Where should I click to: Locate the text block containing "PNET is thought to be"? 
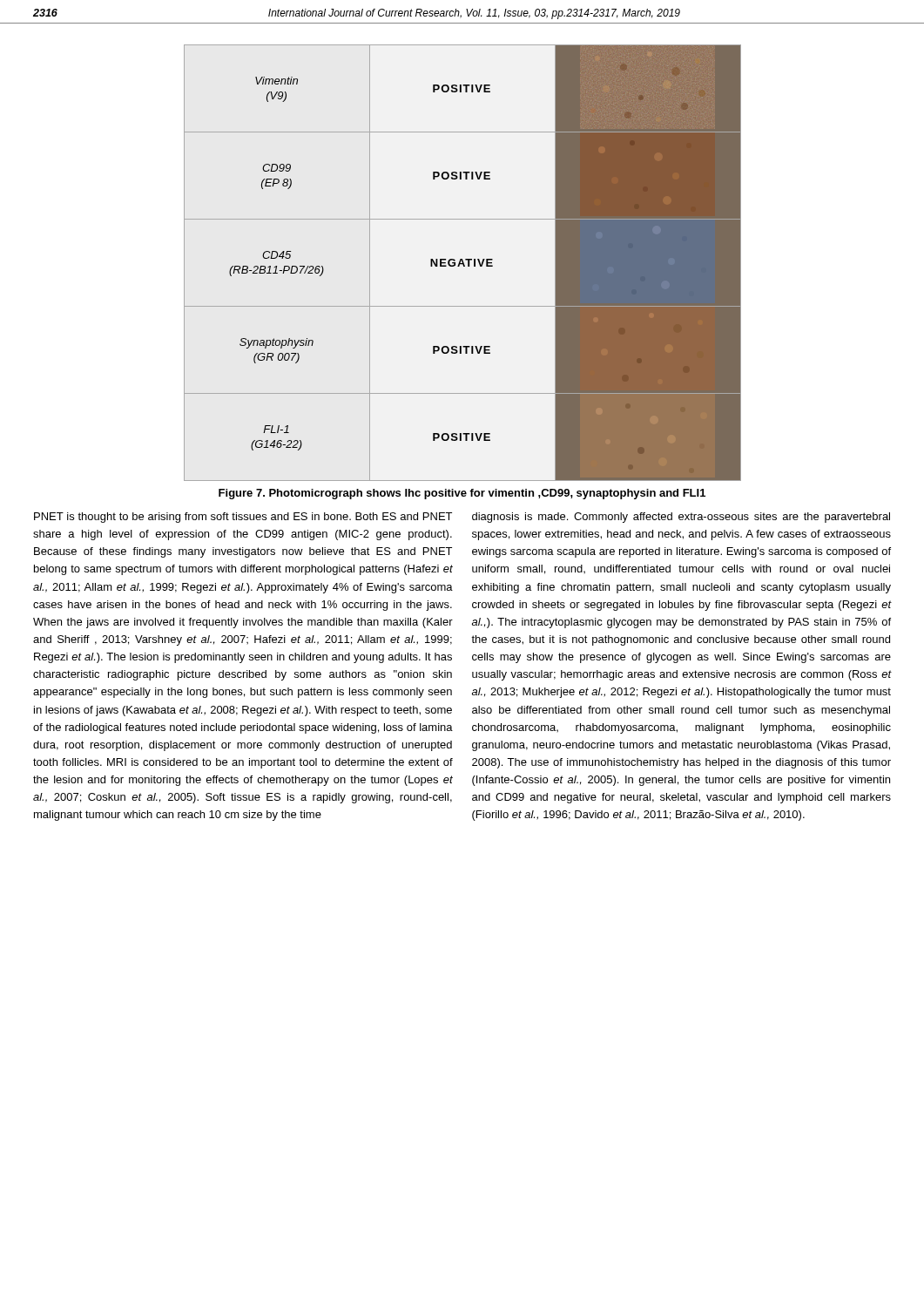243,665
